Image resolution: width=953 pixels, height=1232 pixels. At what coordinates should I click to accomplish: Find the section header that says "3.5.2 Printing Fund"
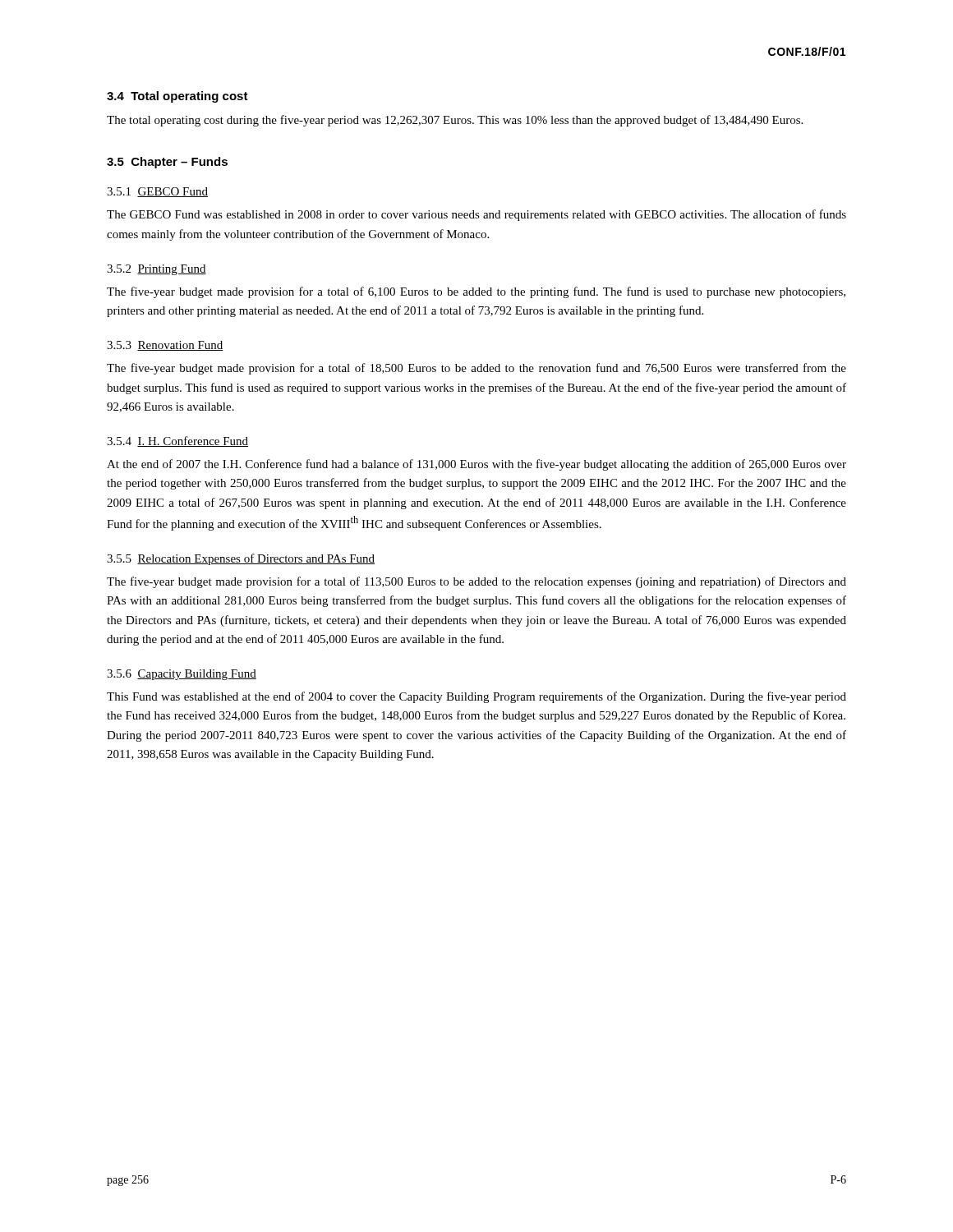(156, 268)
